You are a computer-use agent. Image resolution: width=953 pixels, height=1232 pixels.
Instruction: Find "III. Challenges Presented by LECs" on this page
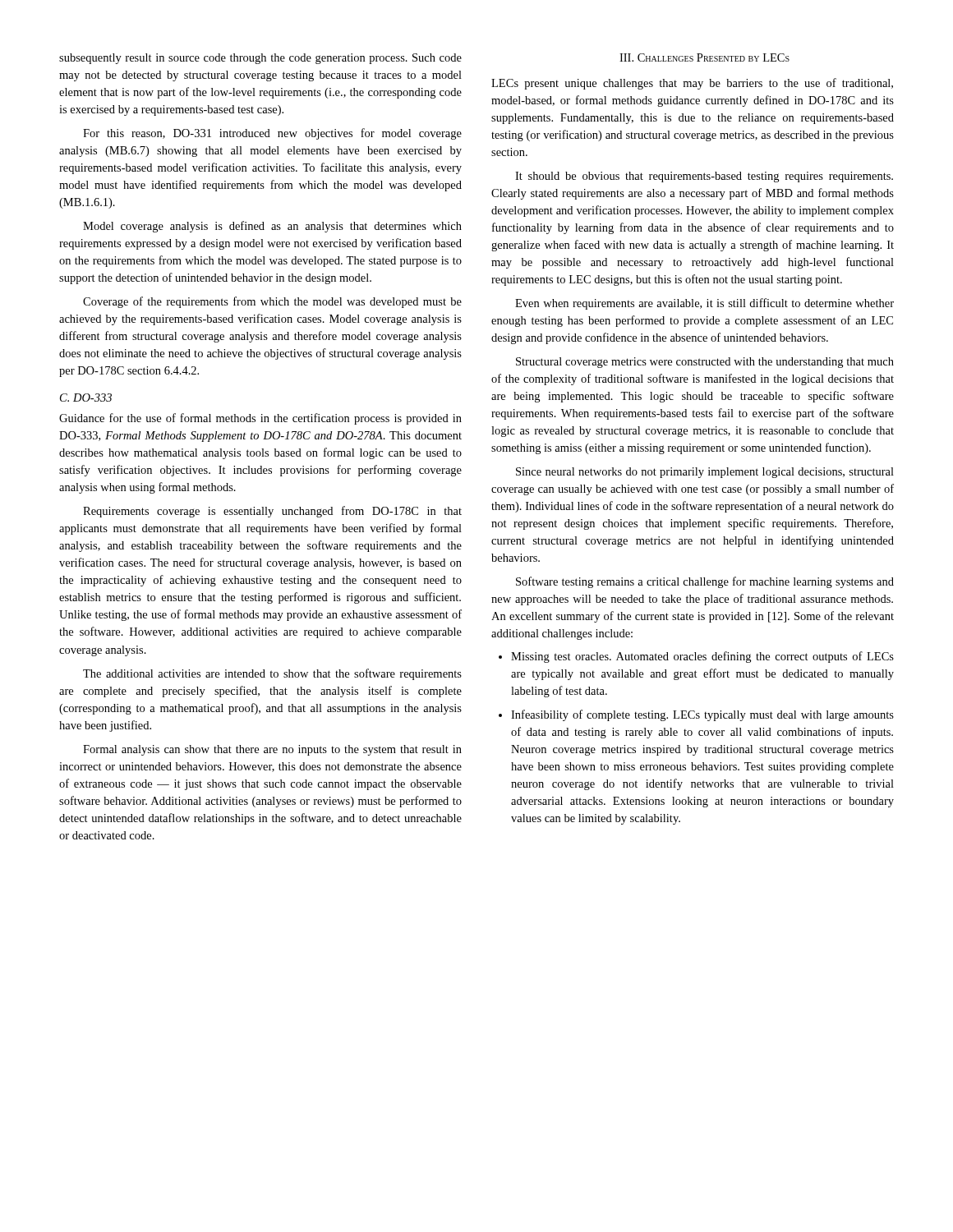tap(693, 58)
